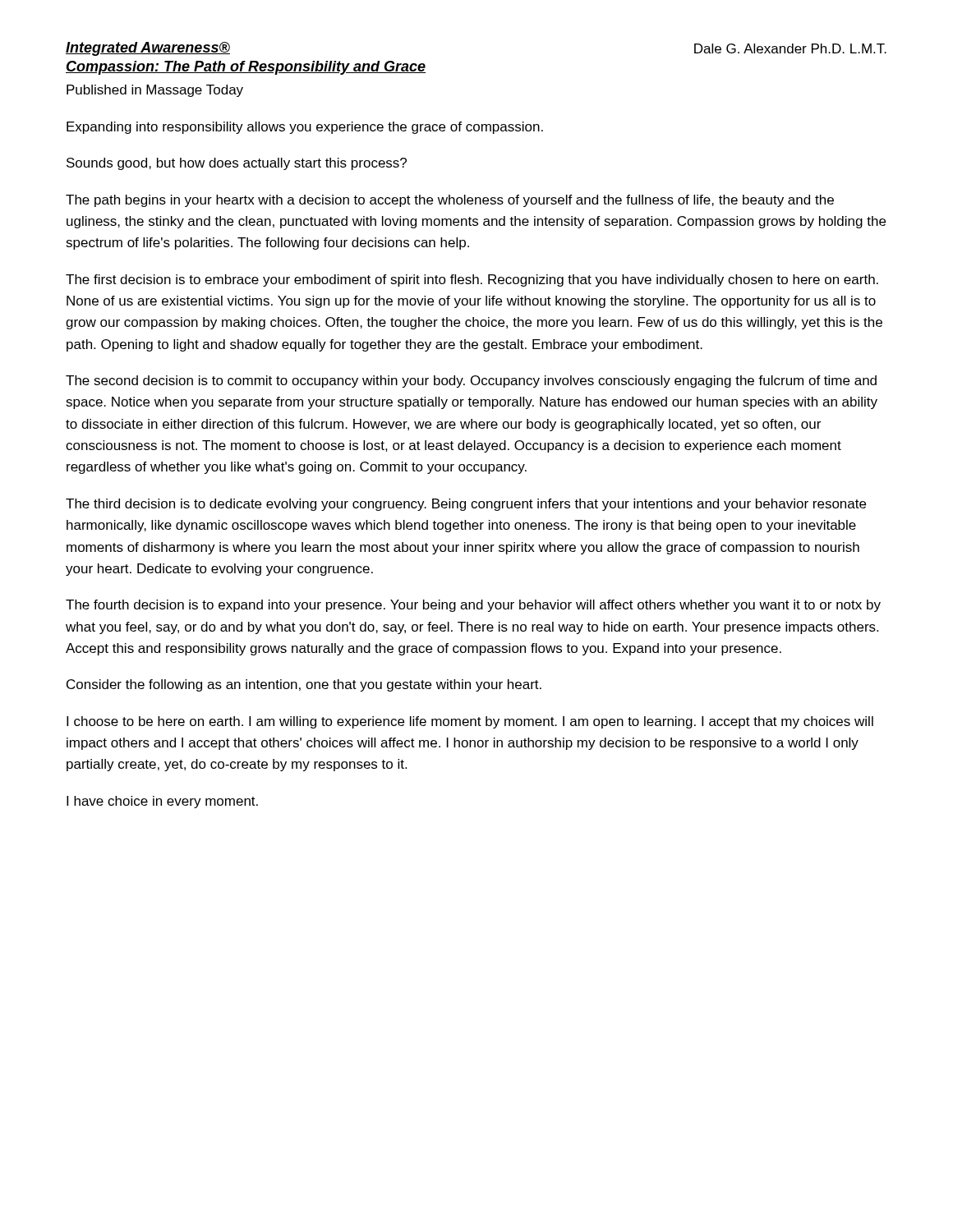Viewport: 953px width, 1232px height.
Task: Locate the block starting "The fourth decision is to expand into"
Action: point(473,627)
